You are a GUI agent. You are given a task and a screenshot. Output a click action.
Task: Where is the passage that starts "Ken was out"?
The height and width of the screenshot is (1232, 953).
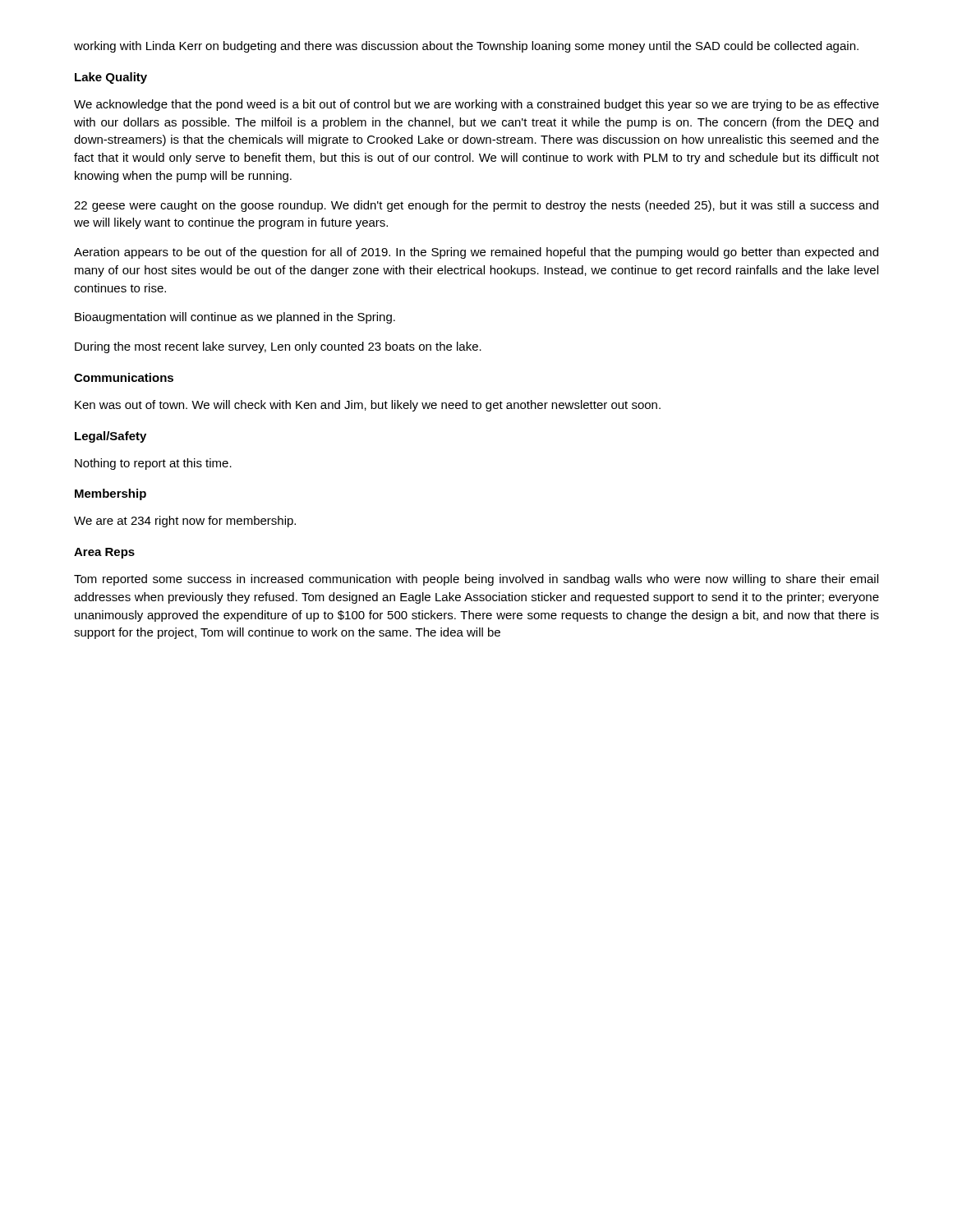point(368,404)
